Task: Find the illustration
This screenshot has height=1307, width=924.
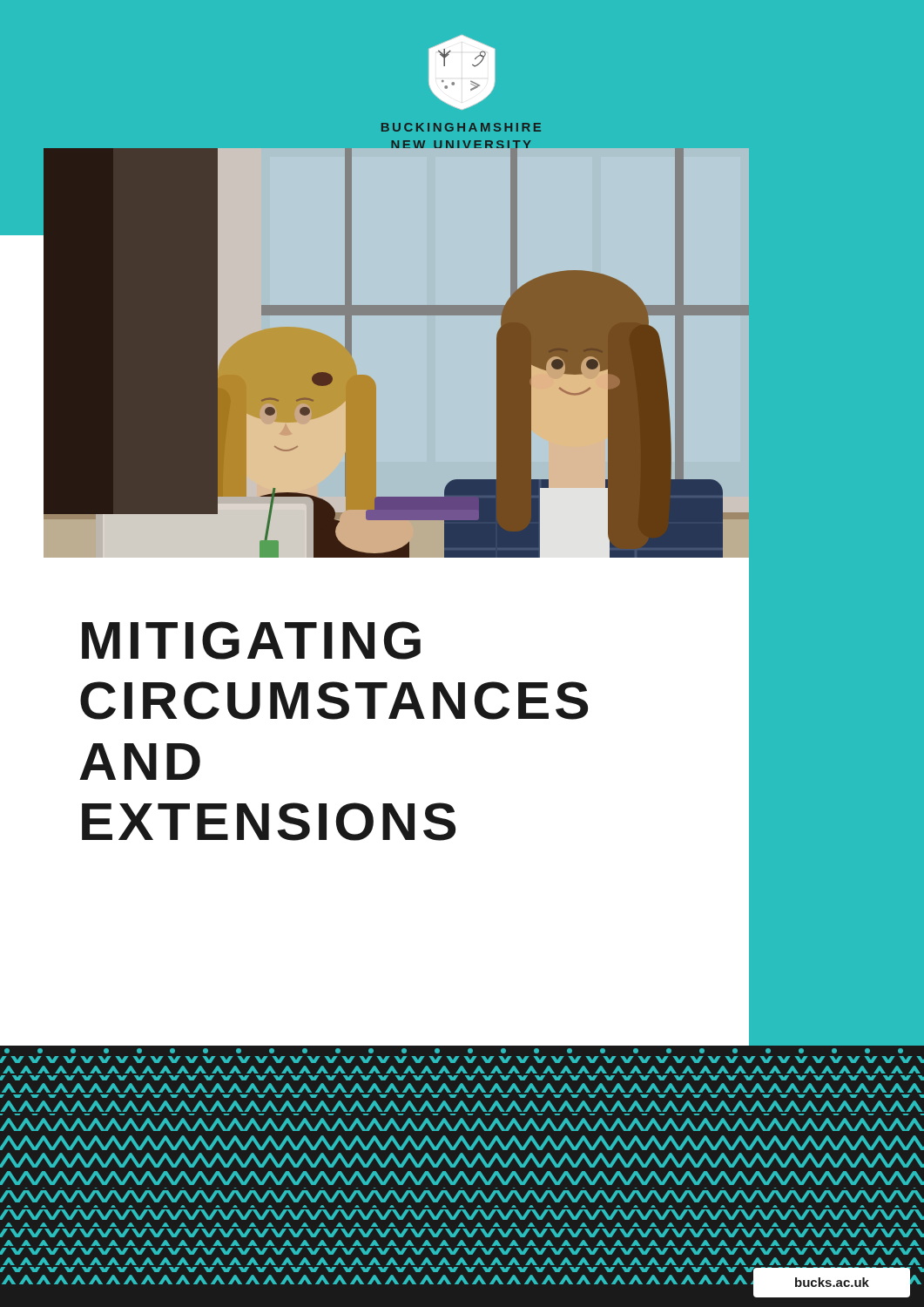Action: pyautogui.click(x=462, y=1176)
